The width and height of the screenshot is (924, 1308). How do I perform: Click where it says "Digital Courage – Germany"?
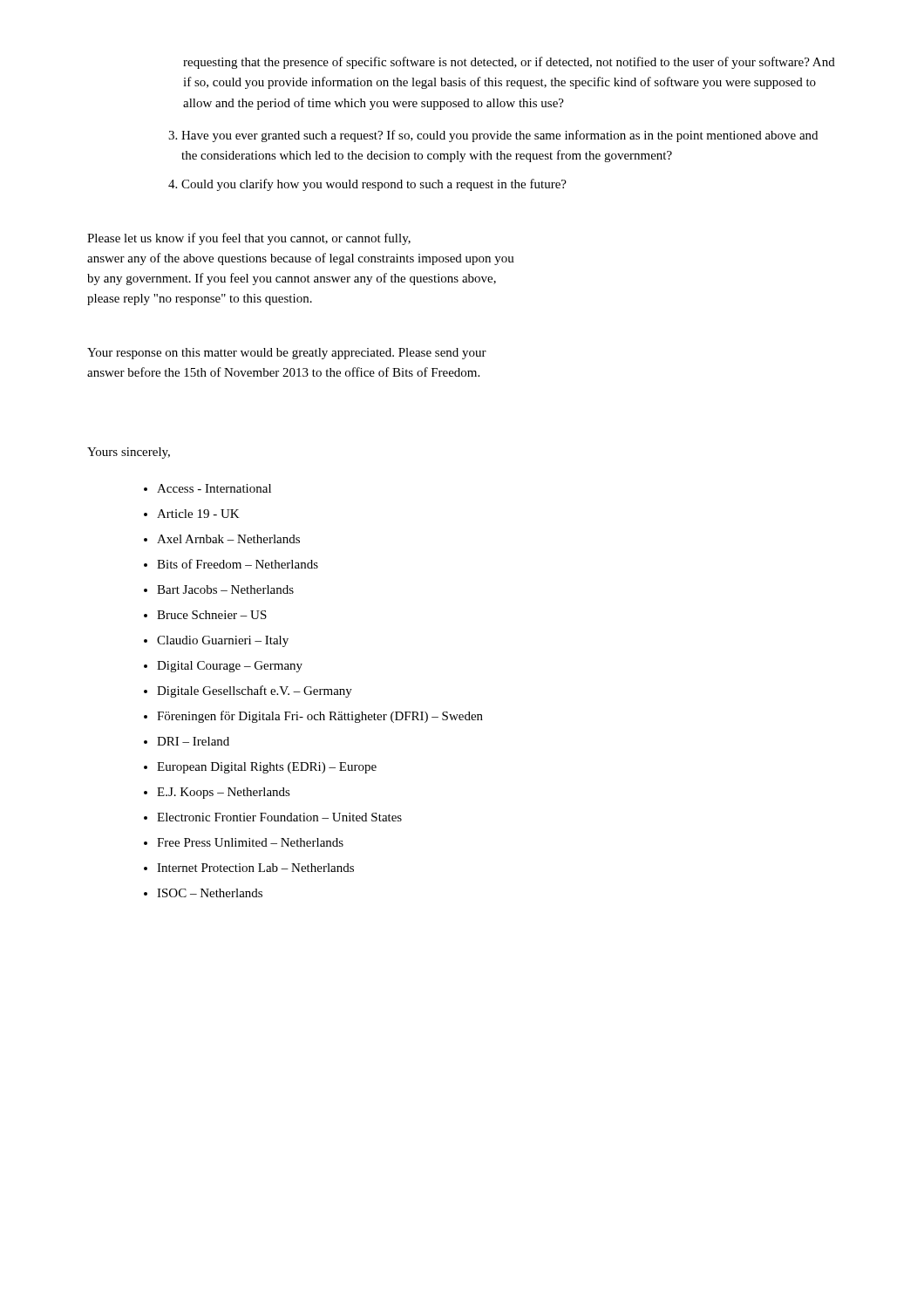click(230, 666)
